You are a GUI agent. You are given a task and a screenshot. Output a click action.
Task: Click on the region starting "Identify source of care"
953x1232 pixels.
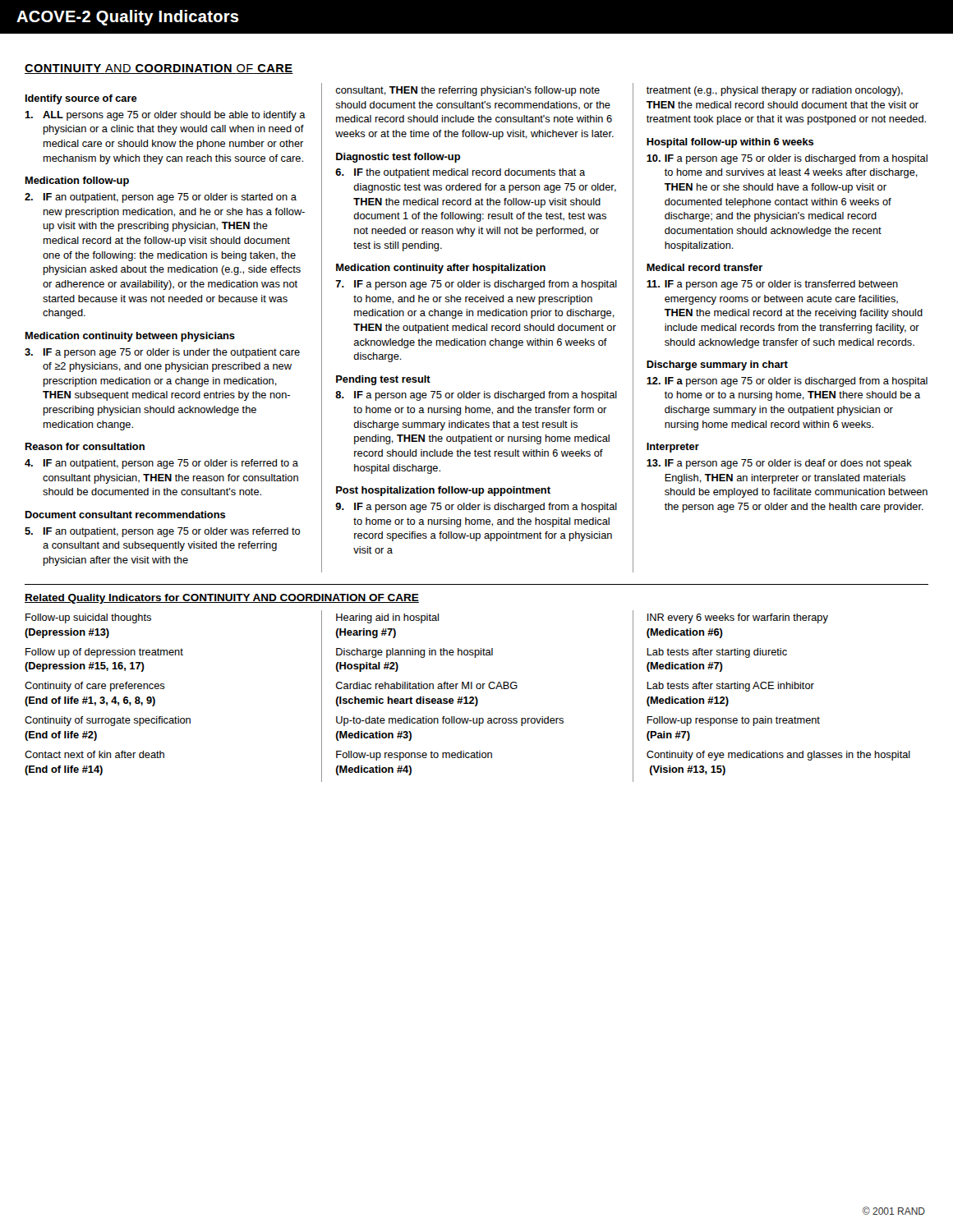point(81,98)
